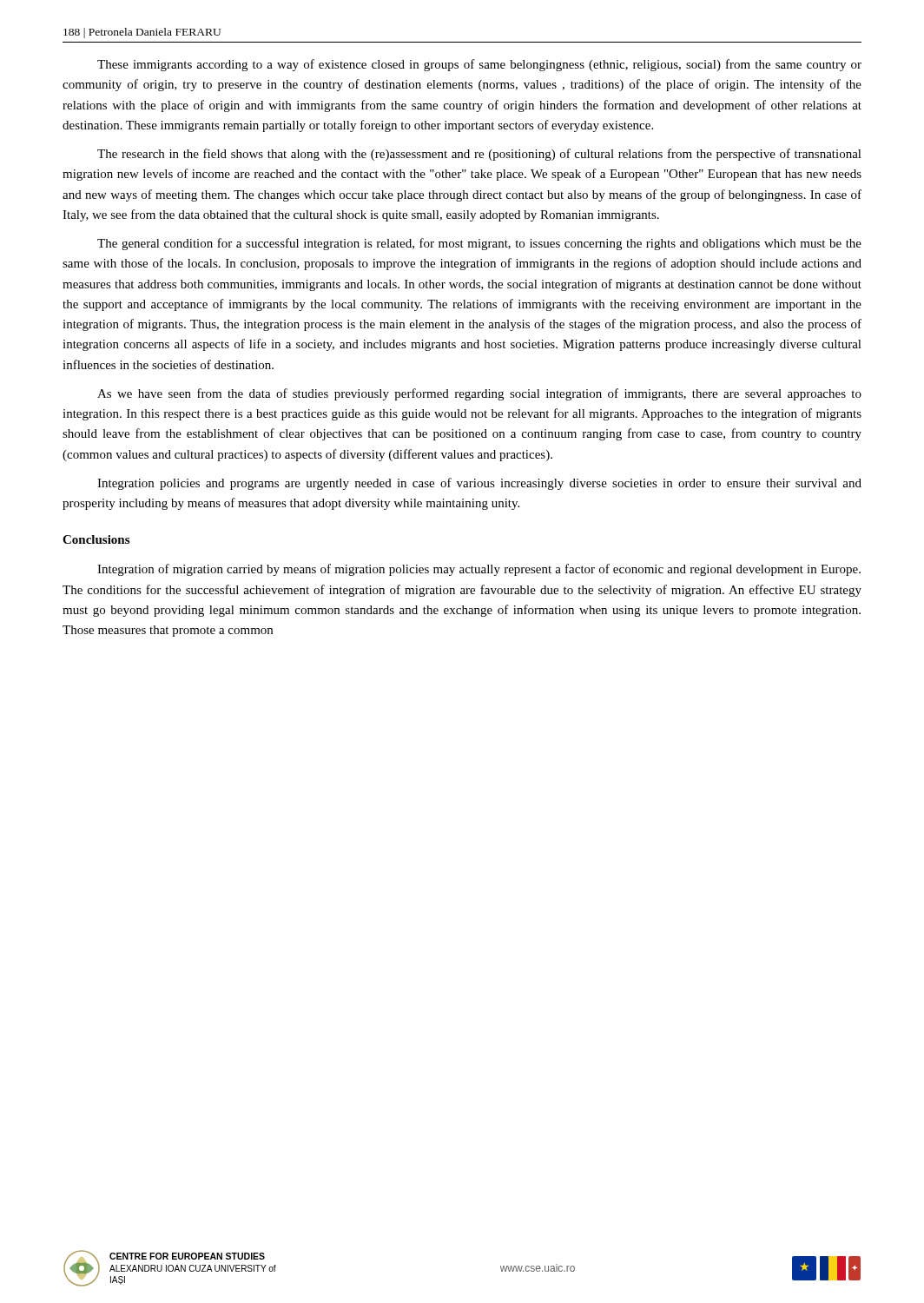Select the region starting "The general condition for a successful"

click(462, 304)
